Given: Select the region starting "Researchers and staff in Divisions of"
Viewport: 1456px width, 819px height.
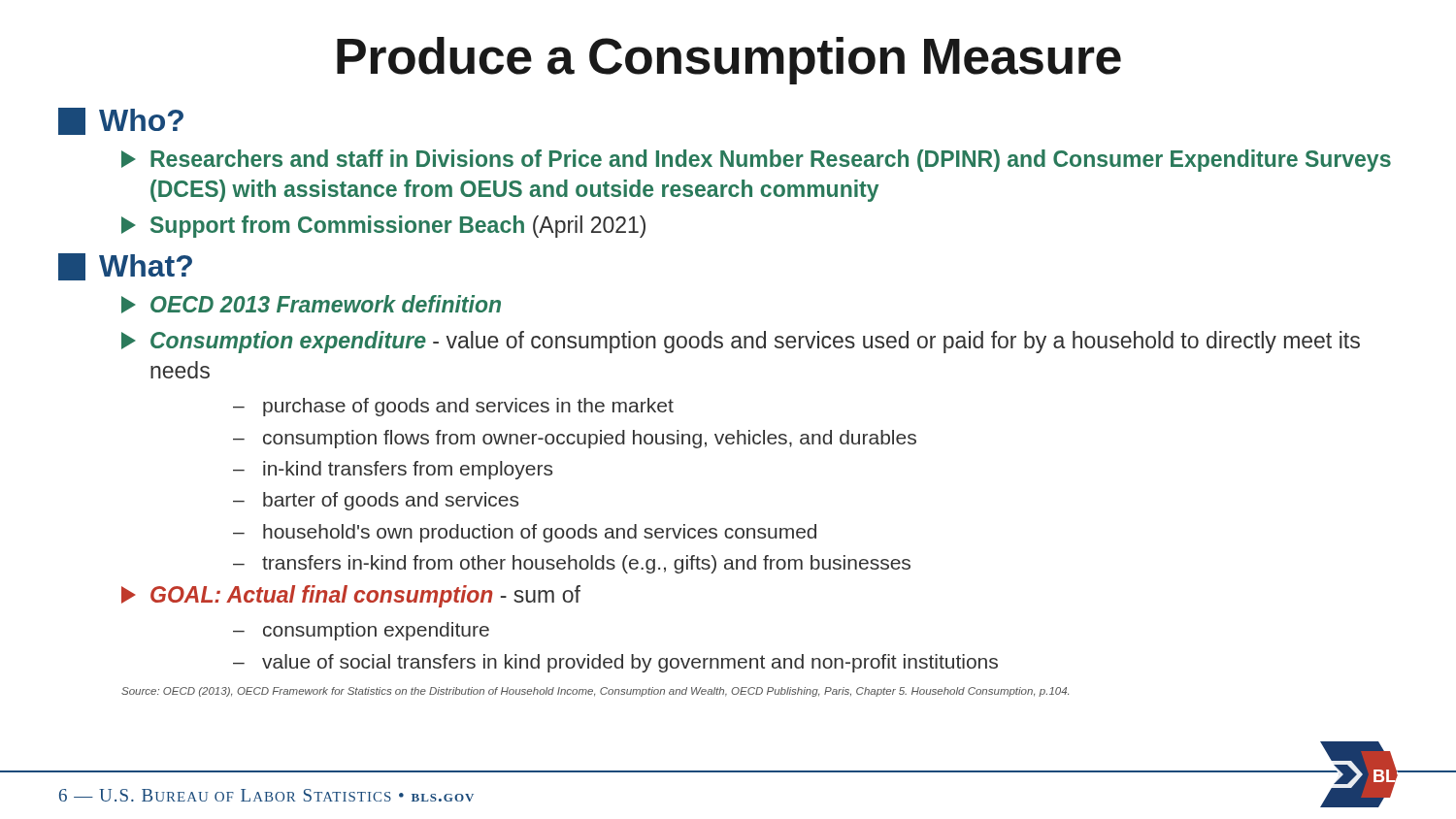Looking at the screenshot, I should pyautogui.click(x=760, y=175).
